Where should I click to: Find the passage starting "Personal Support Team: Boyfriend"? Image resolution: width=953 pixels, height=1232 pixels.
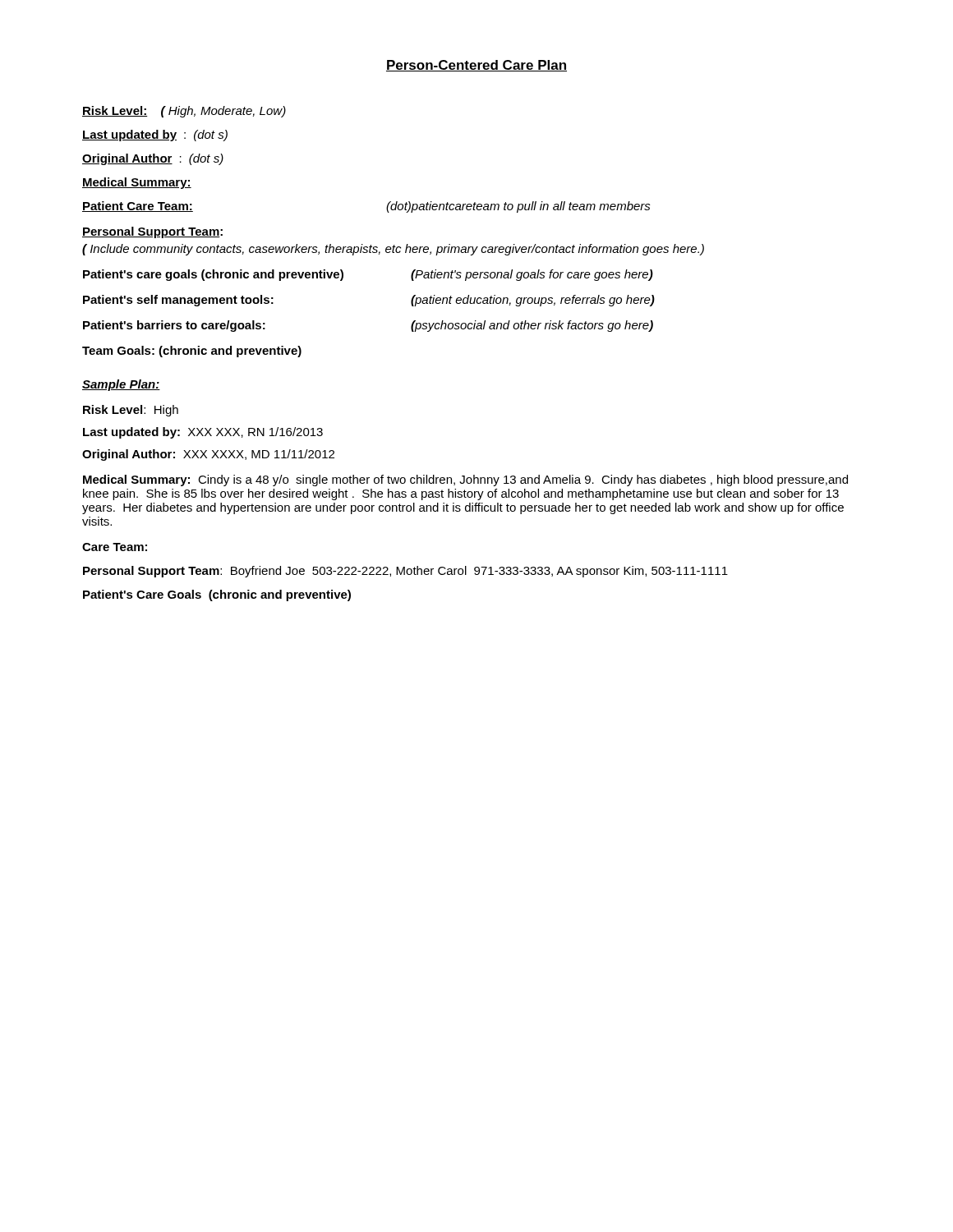(405, 570)
